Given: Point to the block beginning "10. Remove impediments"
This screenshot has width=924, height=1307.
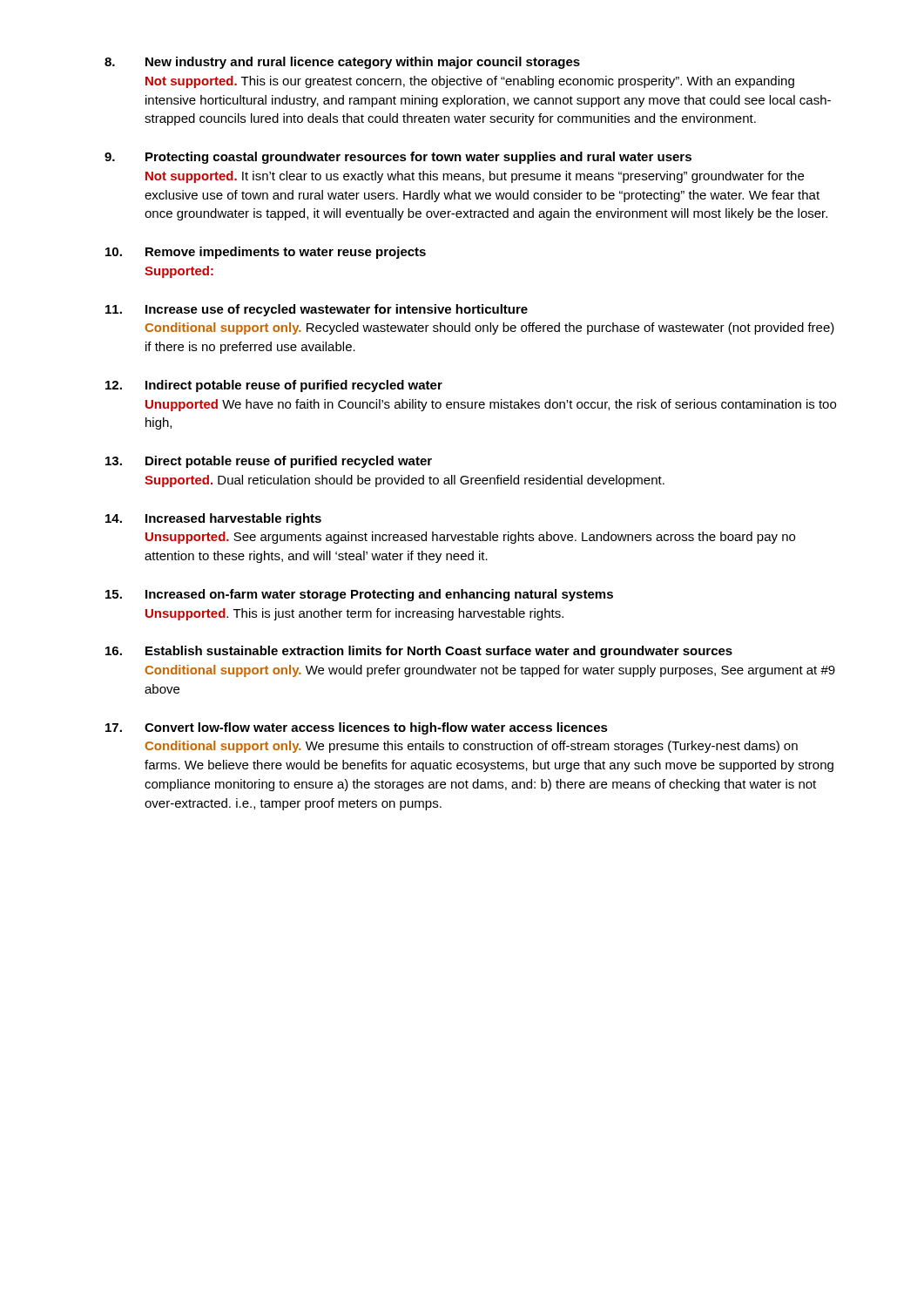Looking at the screenshot, I should pos(266,253).
